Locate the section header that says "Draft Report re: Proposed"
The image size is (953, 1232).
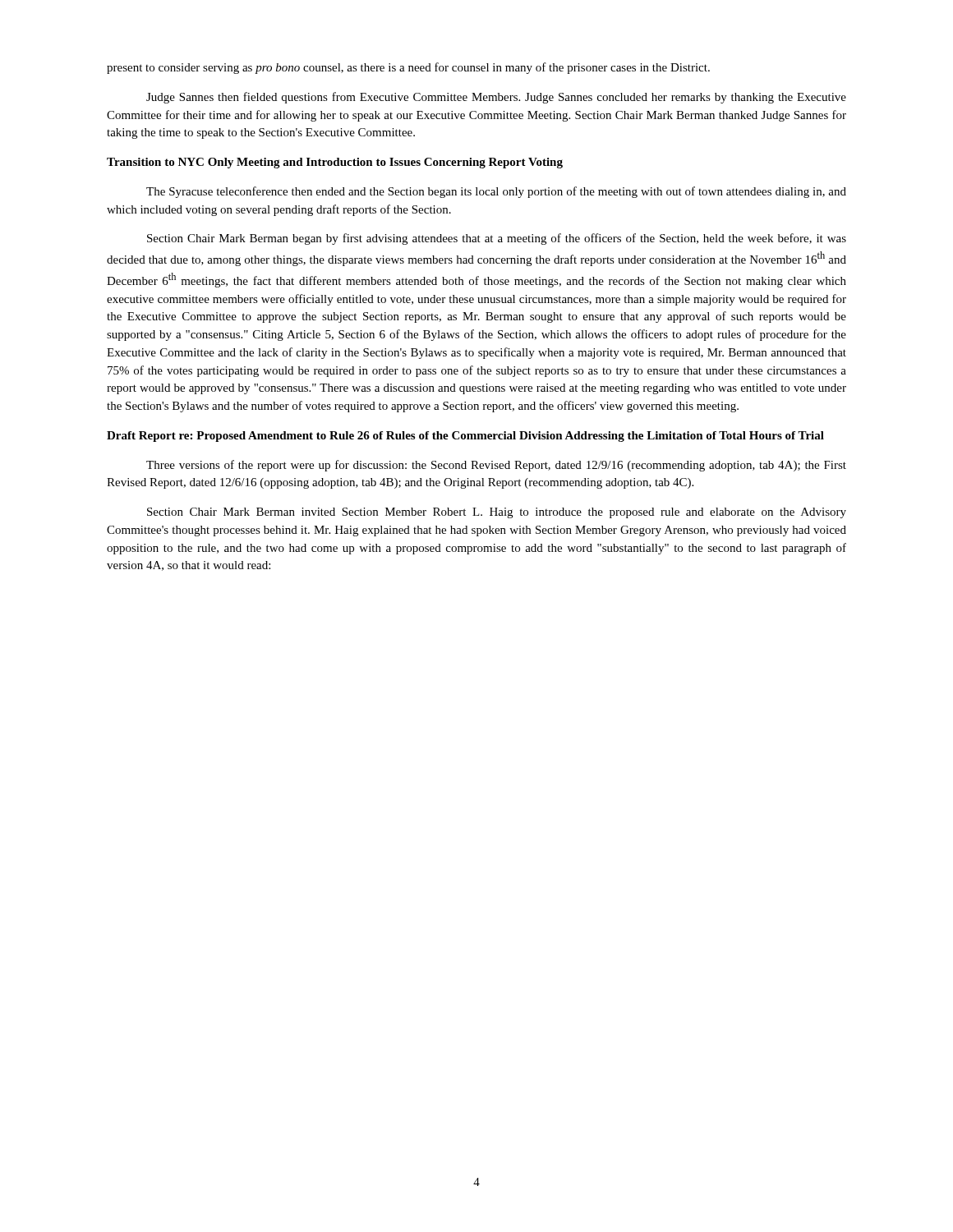(x=465, y=435)
